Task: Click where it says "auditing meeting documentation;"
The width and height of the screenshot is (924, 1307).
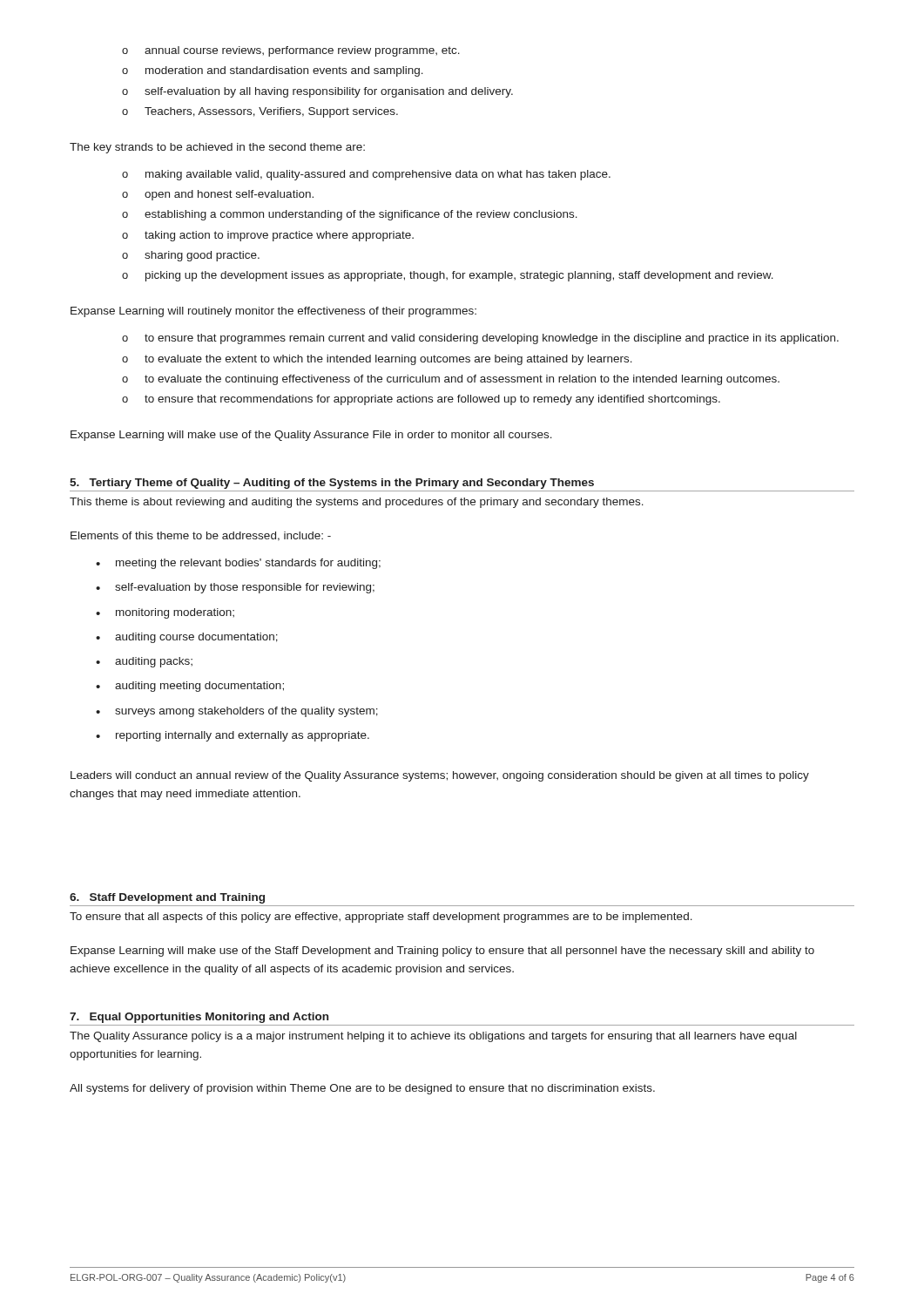Action: click(190, 687)
